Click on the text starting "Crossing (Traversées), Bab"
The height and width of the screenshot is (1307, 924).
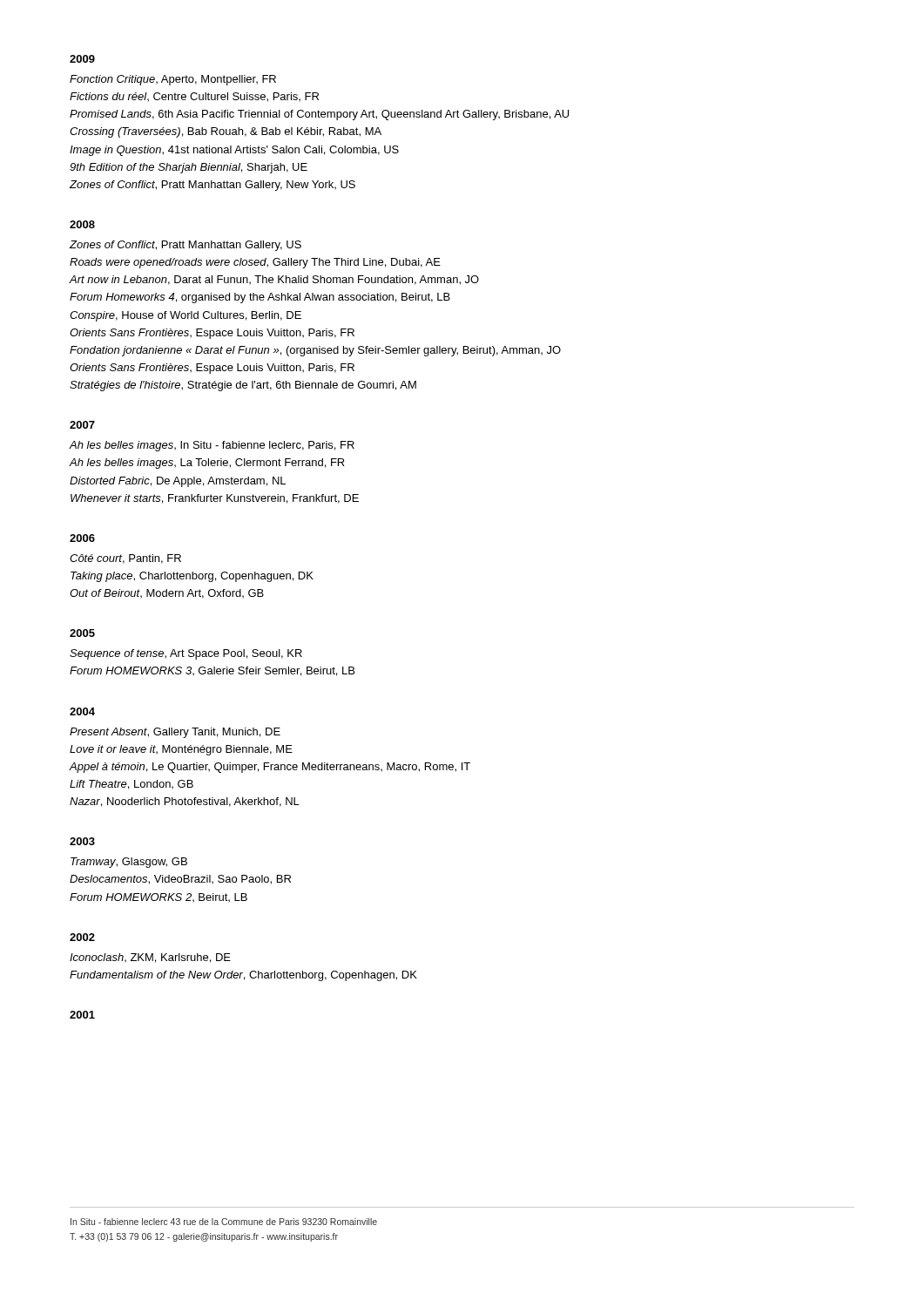pyautogui.click(x=226, y=131)
